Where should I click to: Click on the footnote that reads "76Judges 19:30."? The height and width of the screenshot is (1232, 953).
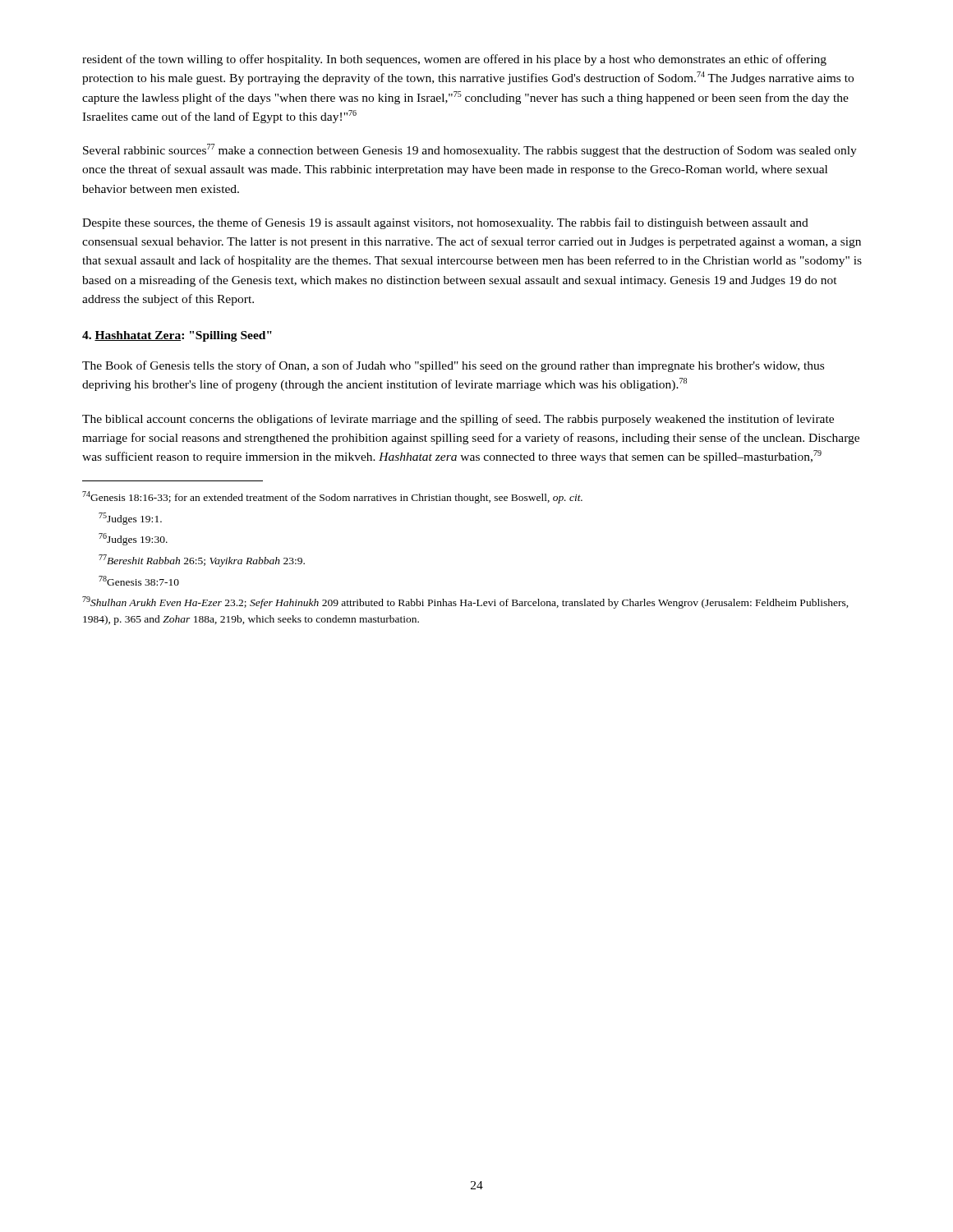point(133,539)
